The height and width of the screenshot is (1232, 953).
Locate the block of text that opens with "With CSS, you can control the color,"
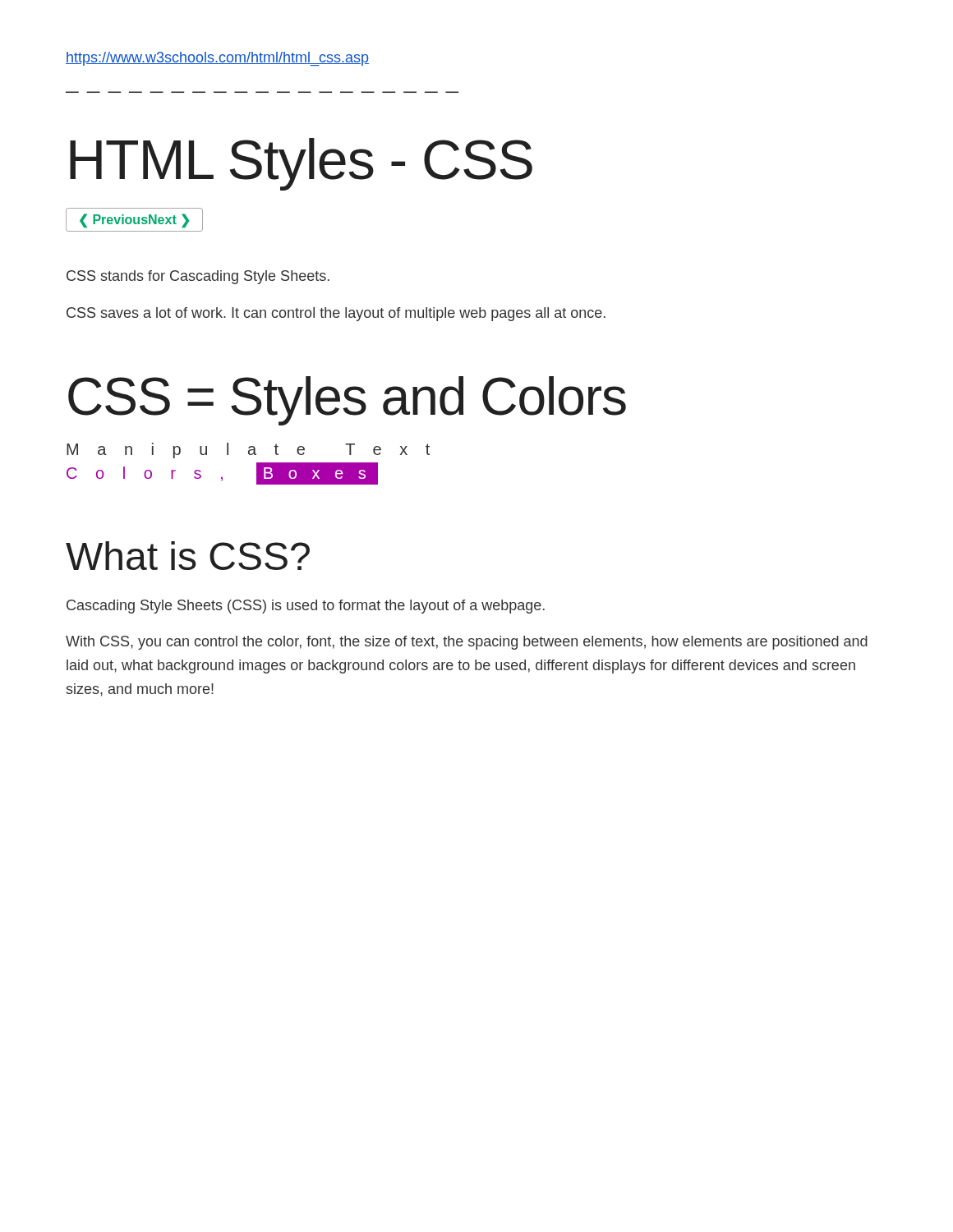[467, 665]
